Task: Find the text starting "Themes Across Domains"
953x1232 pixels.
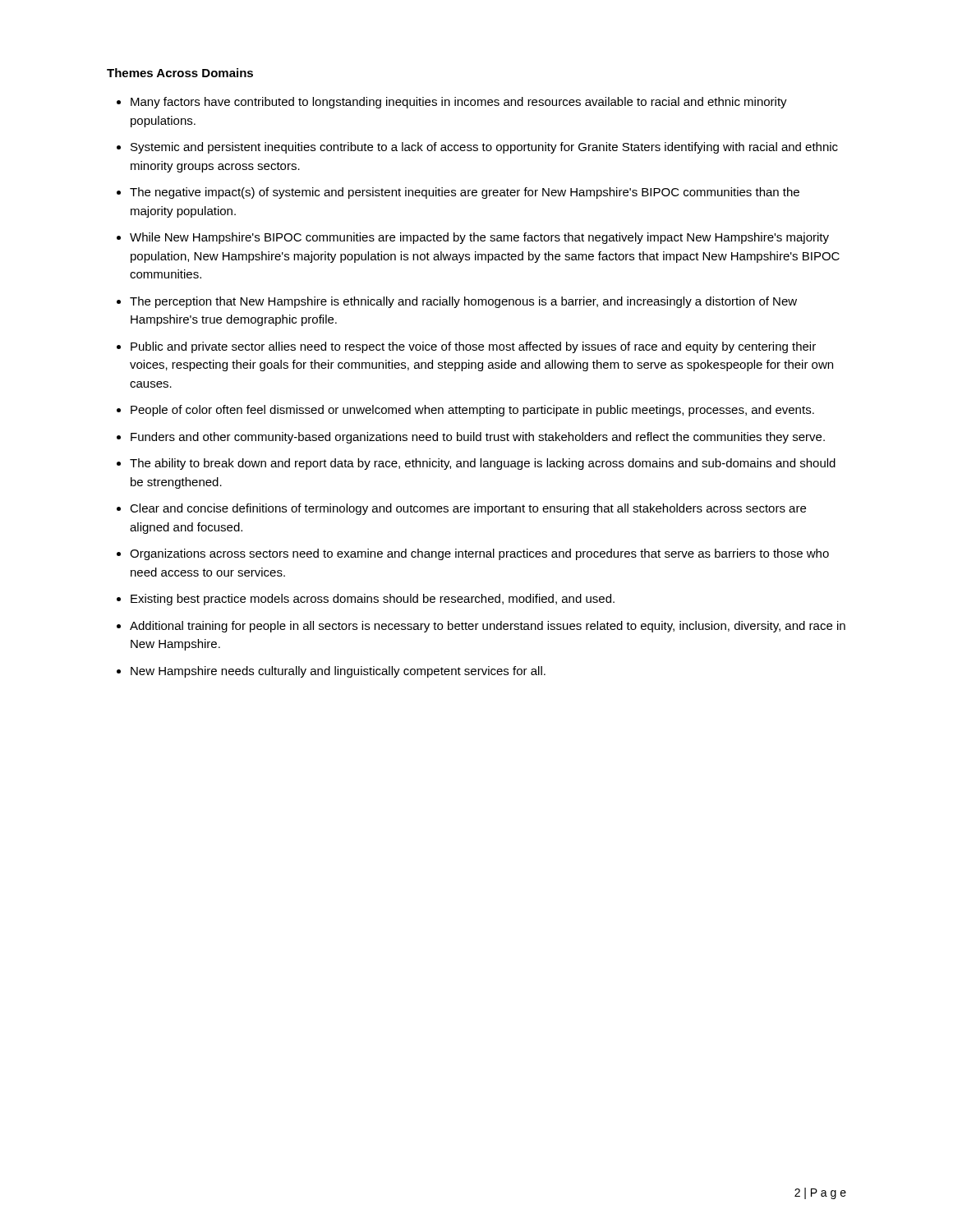Action: [180, 73]
